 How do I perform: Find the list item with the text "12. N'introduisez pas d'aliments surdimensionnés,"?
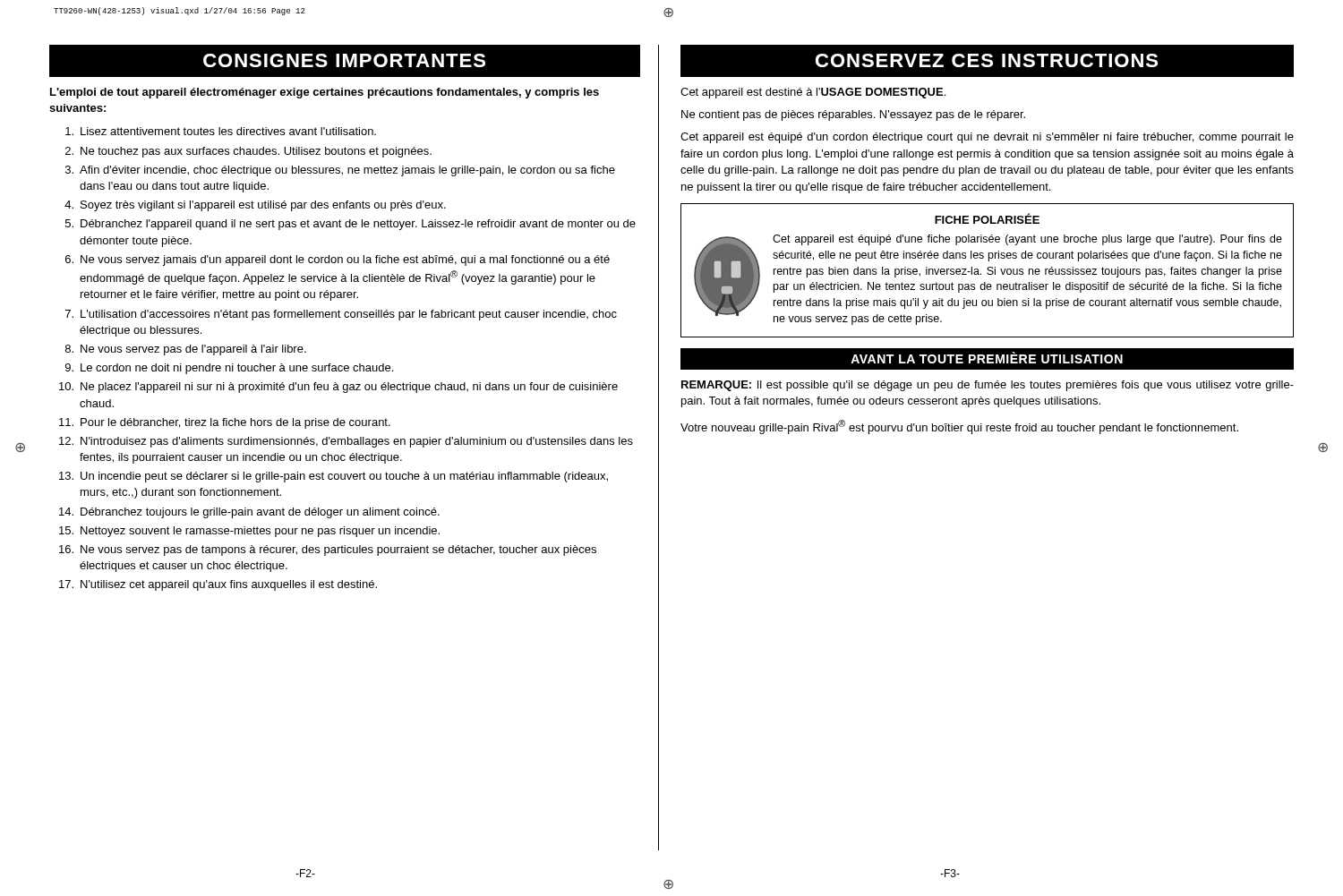point(345,449)
